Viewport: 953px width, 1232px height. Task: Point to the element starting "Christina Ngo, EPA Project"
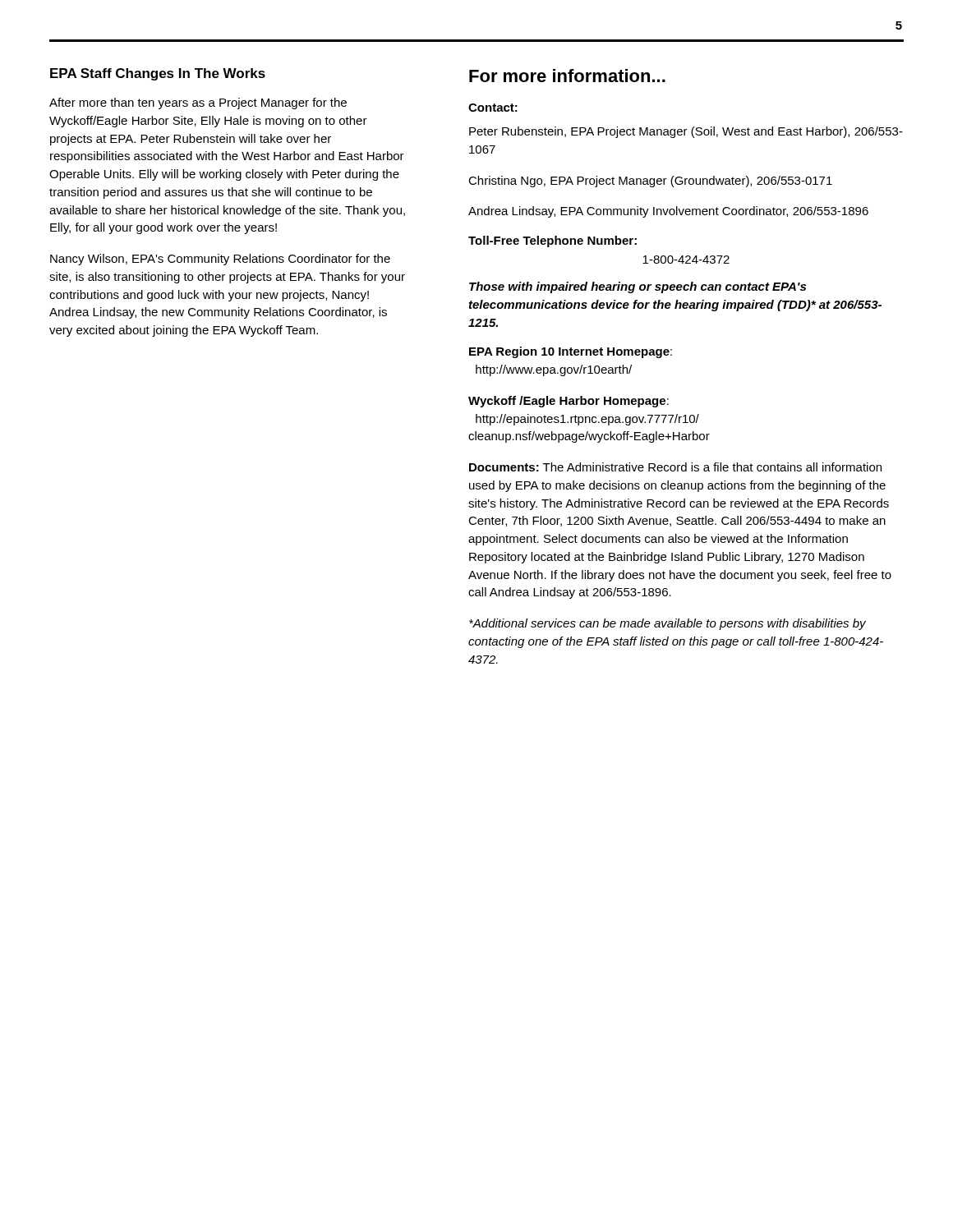click(x=650, y=180)
